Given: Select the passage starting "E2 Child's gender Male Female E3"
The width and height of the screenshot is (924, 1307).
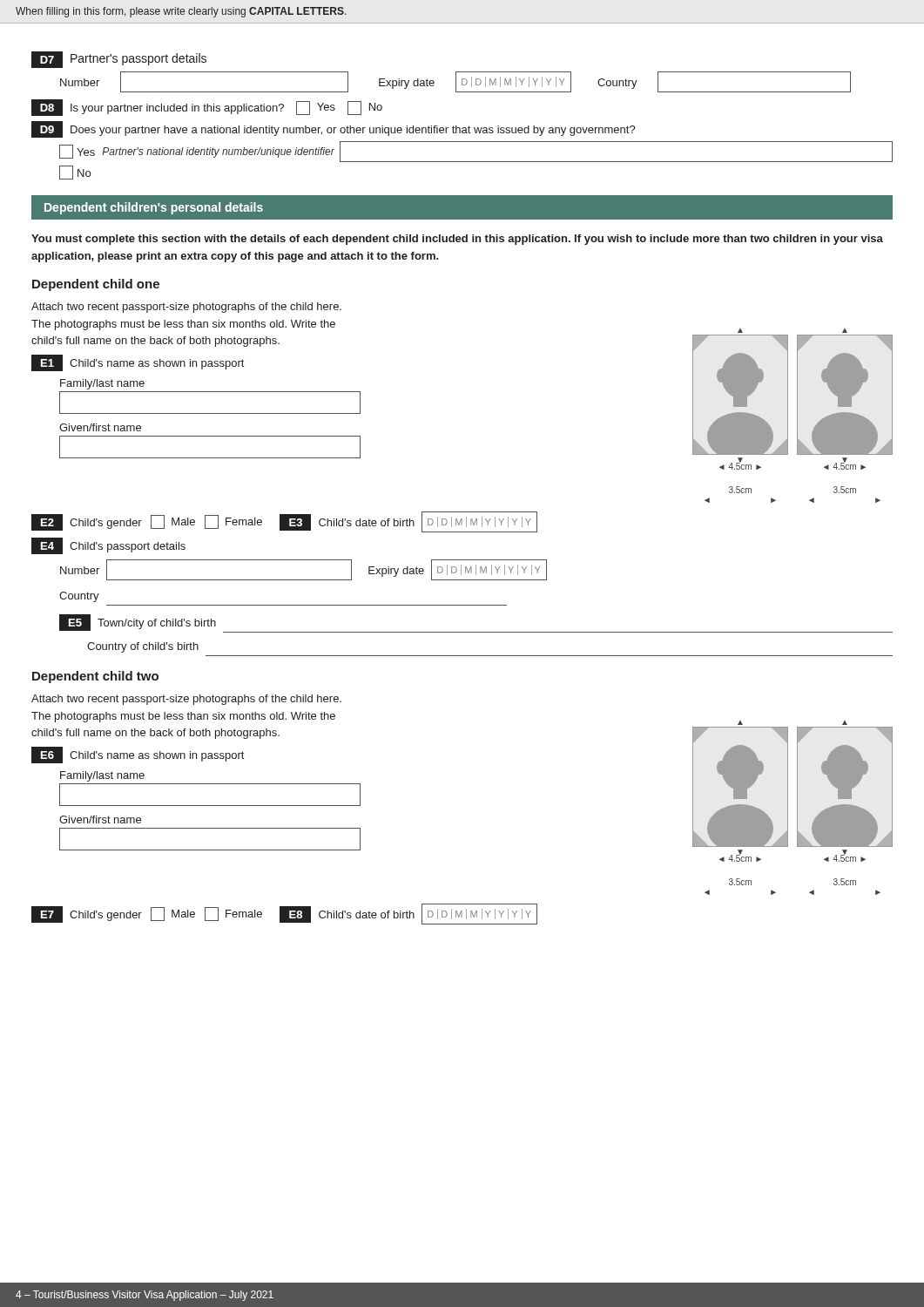Looking at the screenshot, I should 284,522.
